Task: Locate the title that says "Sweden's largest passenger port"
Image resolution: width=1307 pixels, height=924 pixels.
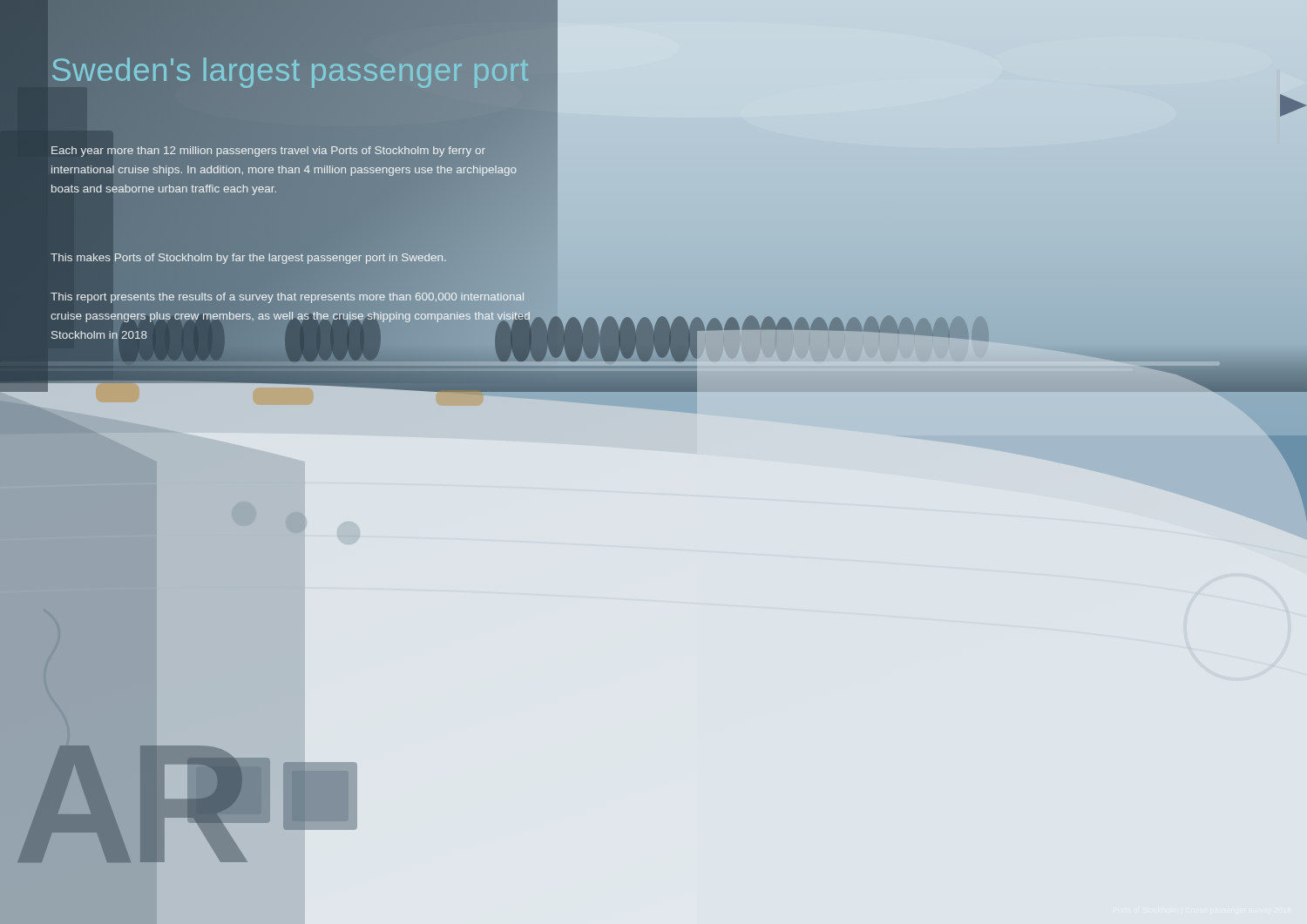Action: (295, 71)
